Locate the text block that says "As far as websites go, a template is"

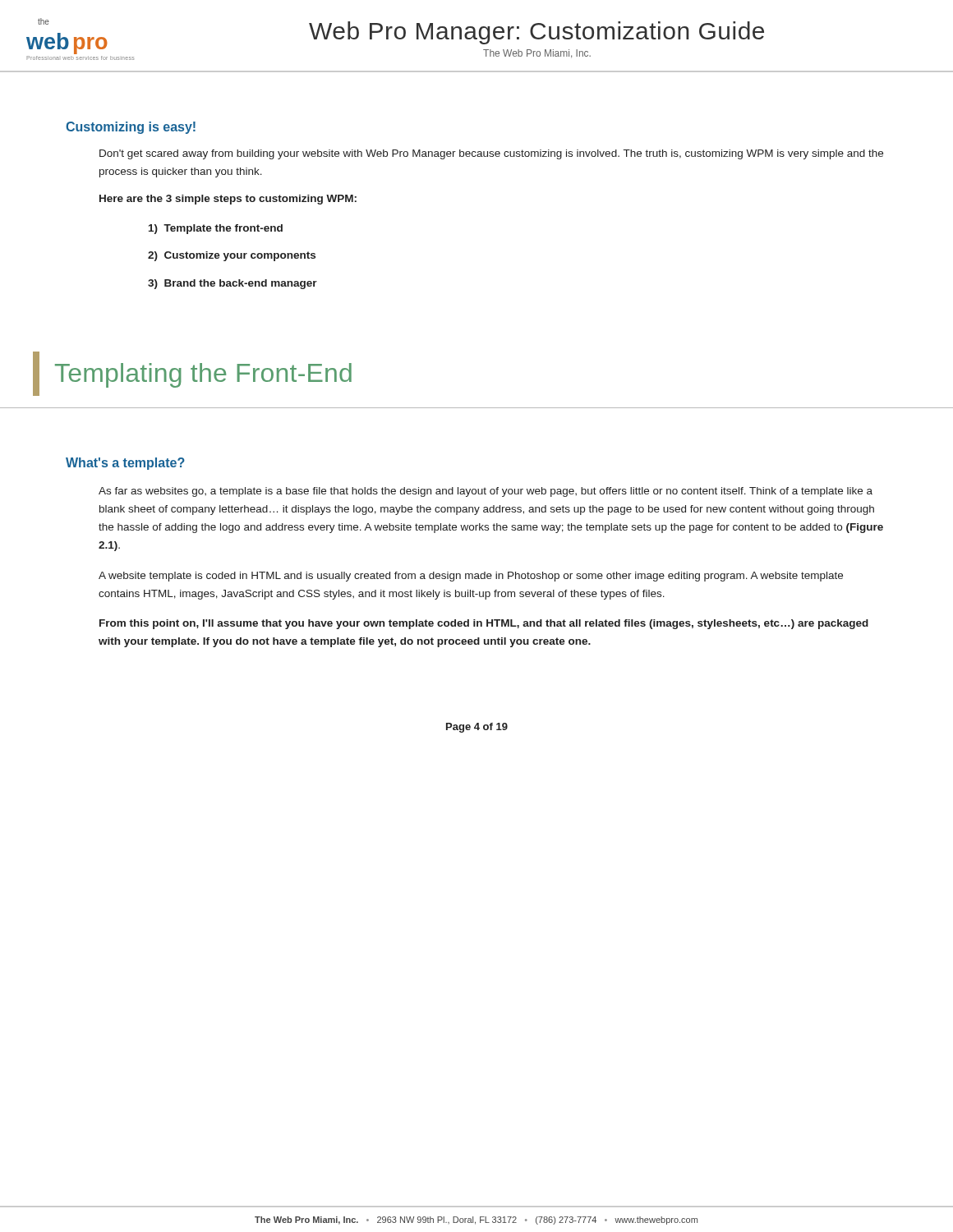coord(491,518)
